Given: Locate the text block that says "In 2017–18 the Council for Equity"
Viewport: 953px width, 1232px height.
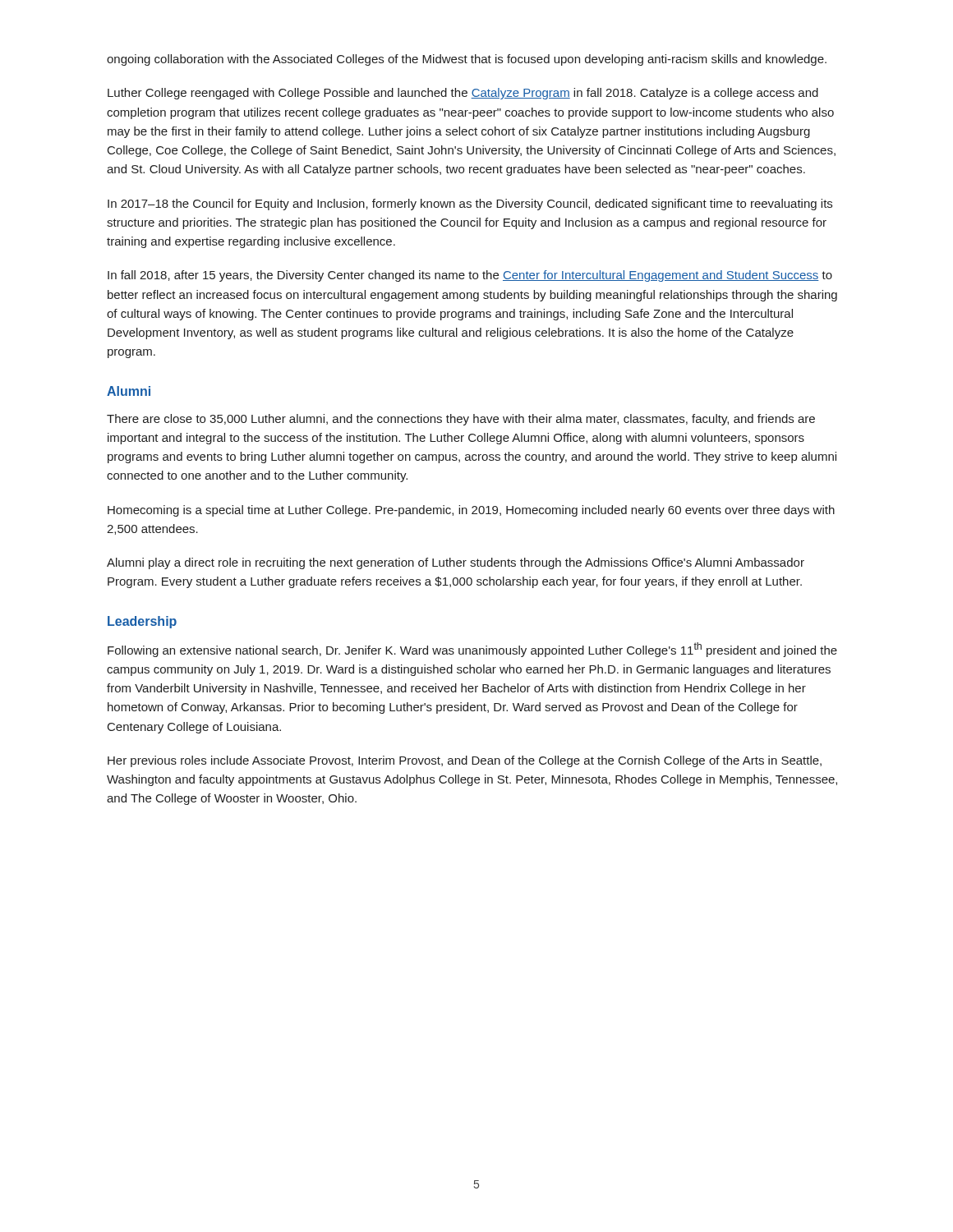Looking at the screenshot, I should tap(470, 222).
